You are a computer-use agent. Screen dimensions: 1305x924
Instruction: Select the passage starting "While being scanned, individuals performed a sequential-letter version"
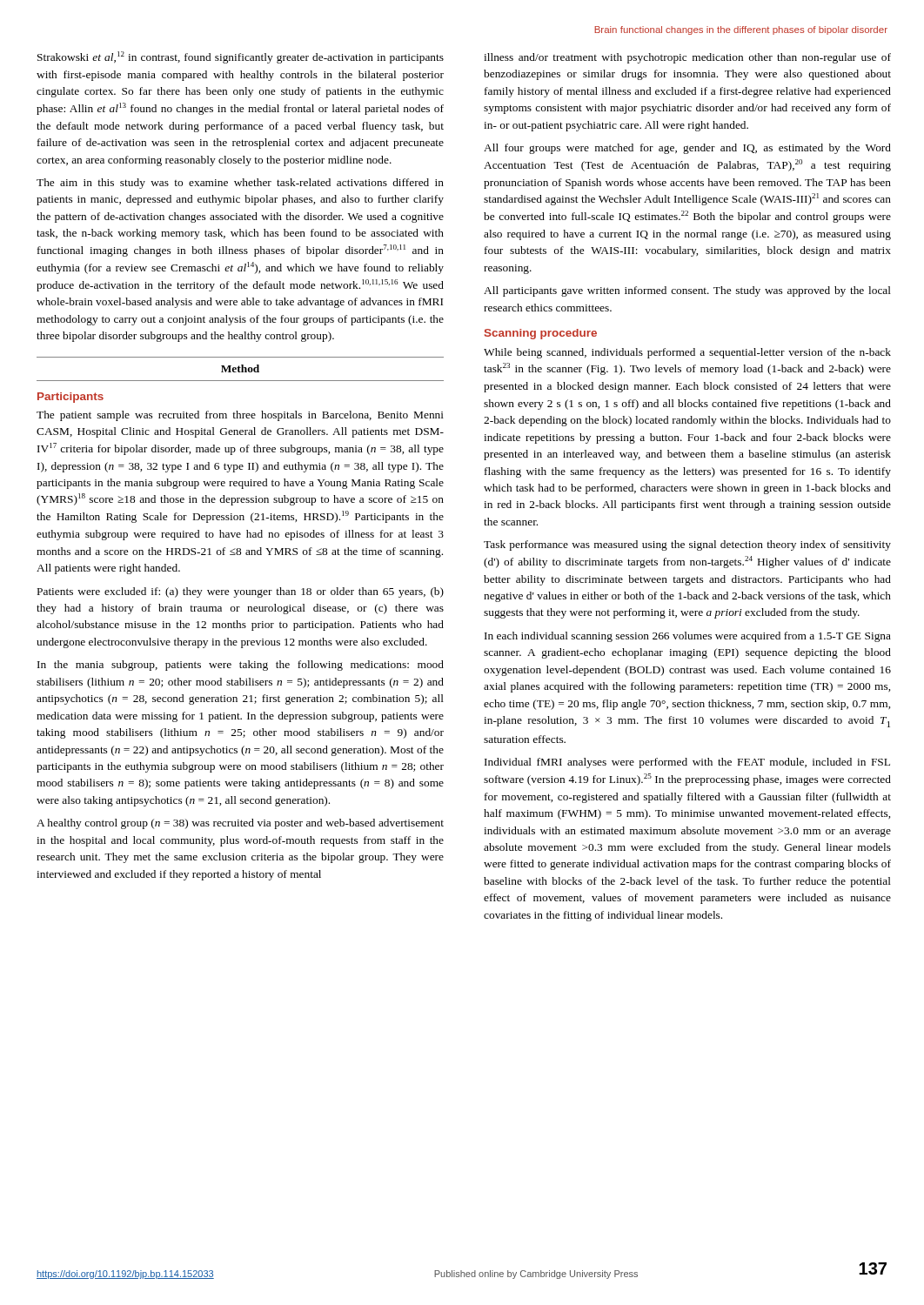[x=687, y=437]
